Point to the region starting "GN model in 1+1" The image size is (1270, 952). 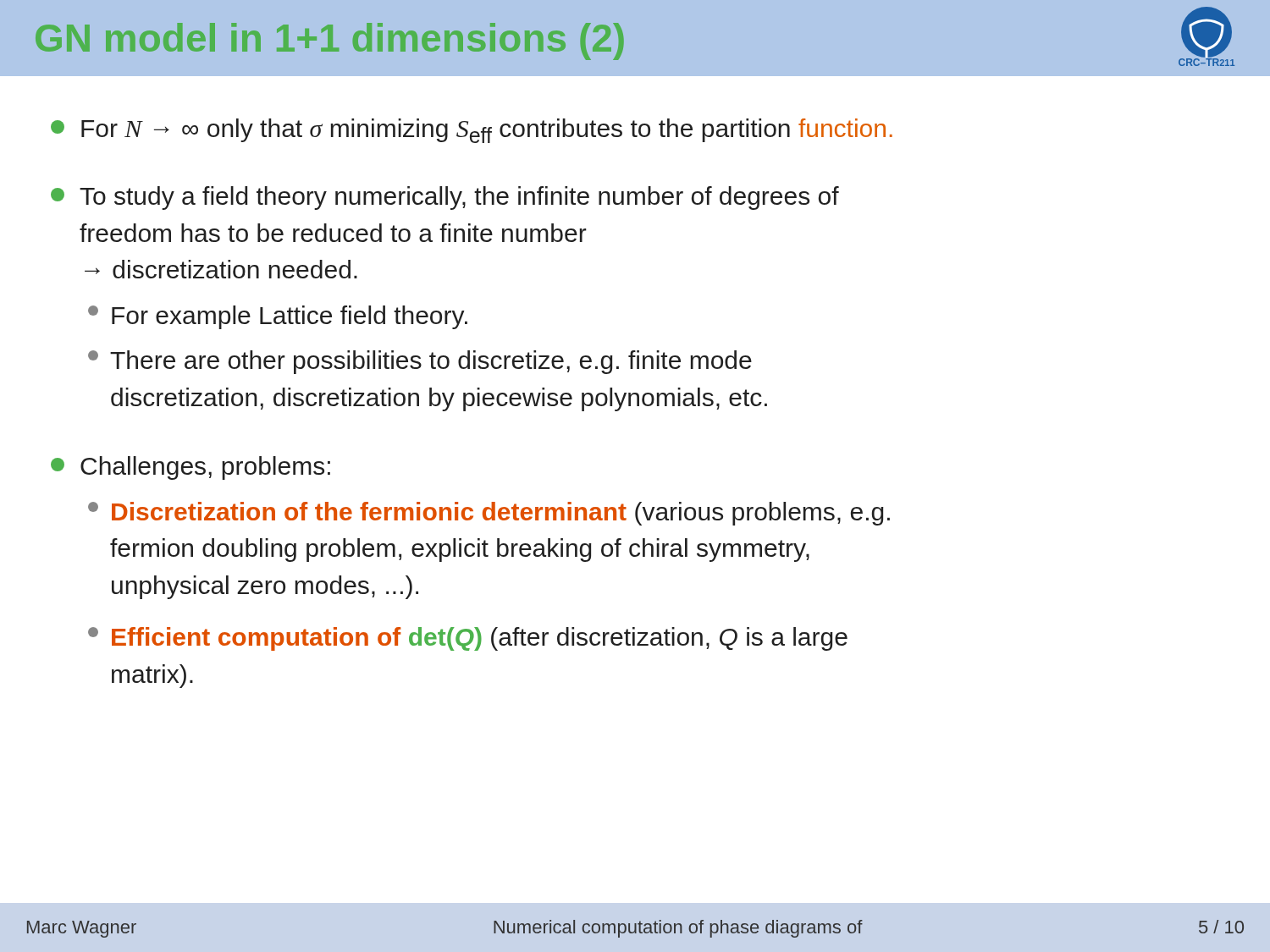coord(330,38)
